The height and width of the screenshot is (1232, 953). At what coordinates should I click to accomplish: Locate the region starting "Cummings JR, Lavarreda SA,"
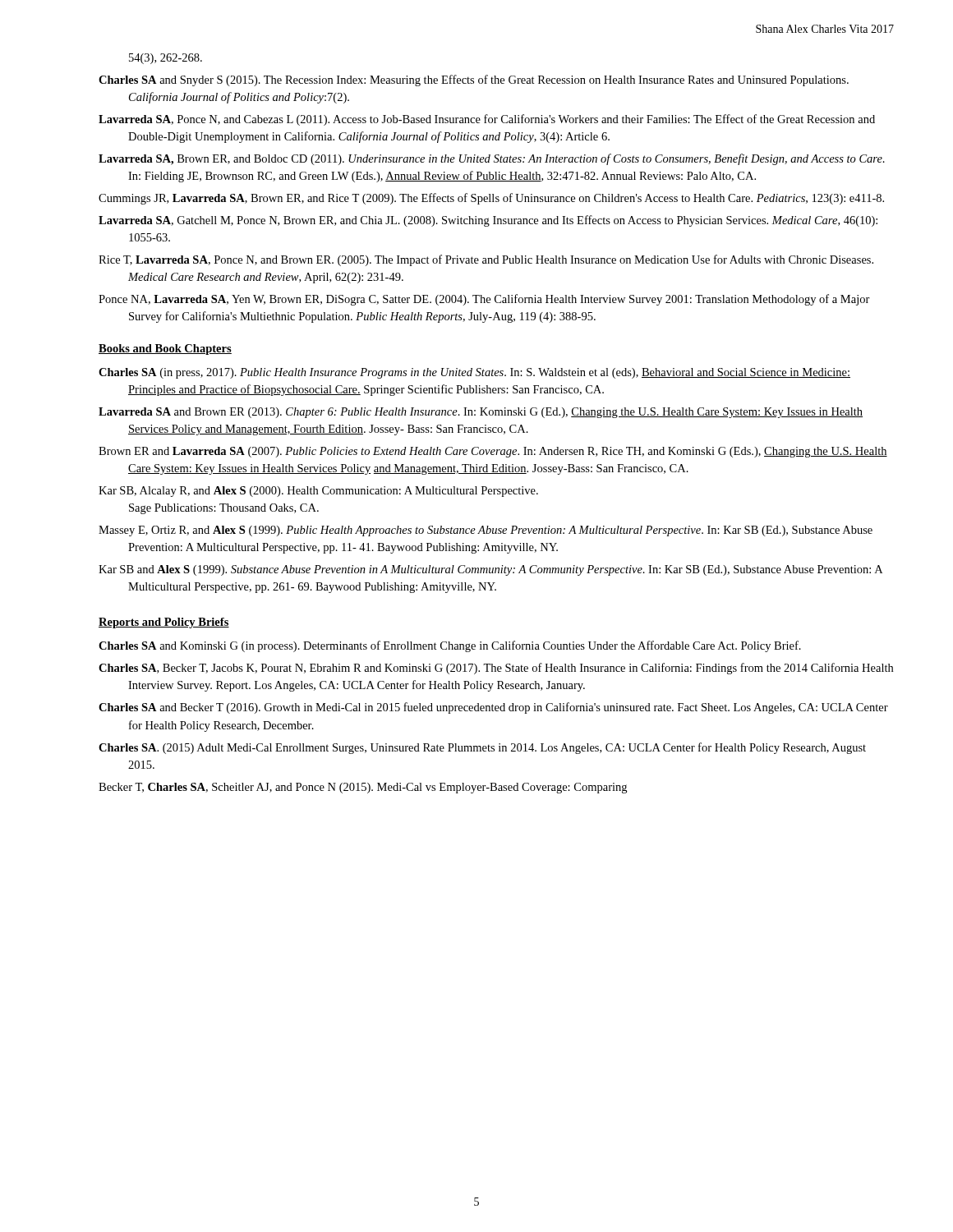pos(492,198)
